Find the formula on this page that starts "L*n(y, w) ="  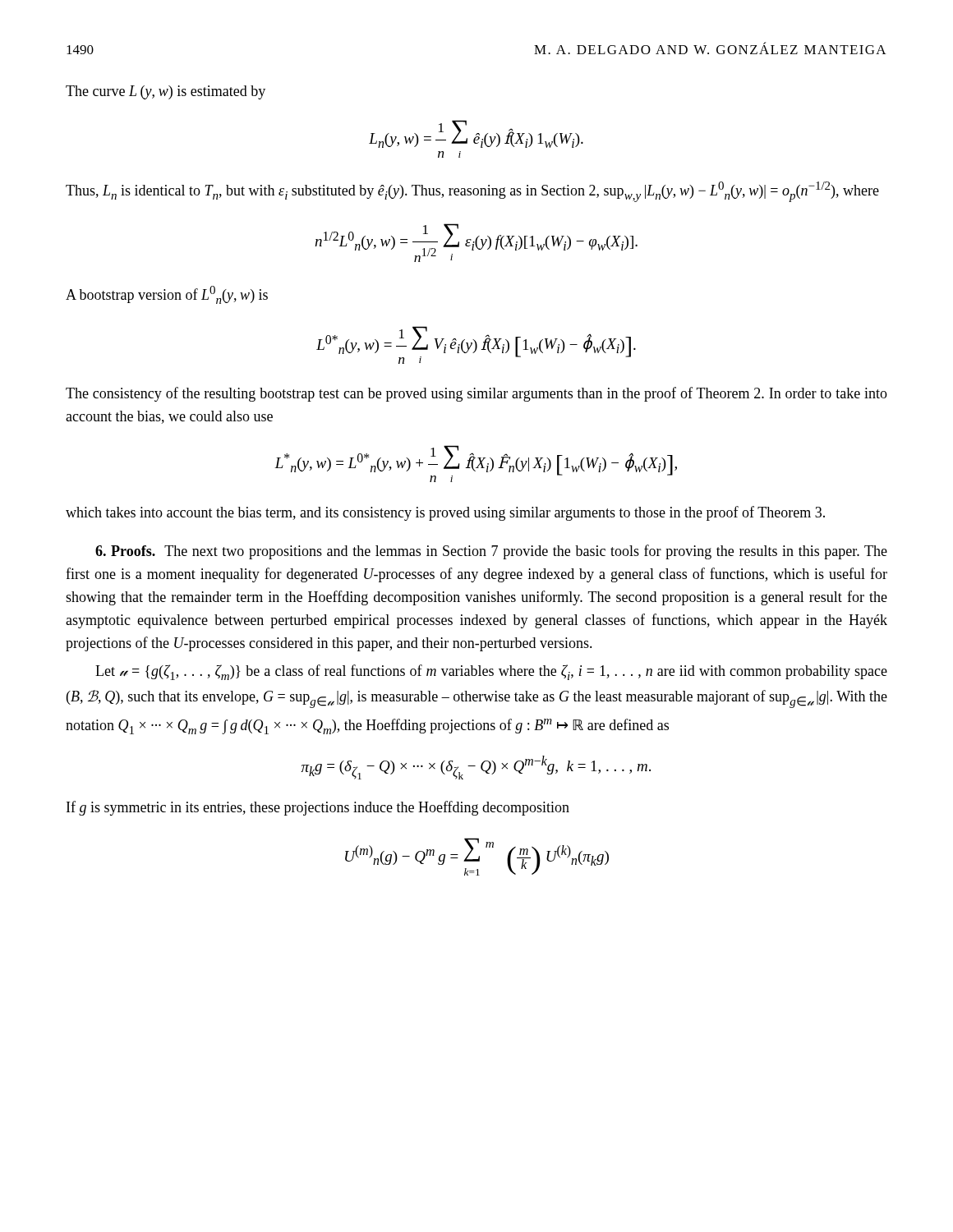tap(476, 465)
